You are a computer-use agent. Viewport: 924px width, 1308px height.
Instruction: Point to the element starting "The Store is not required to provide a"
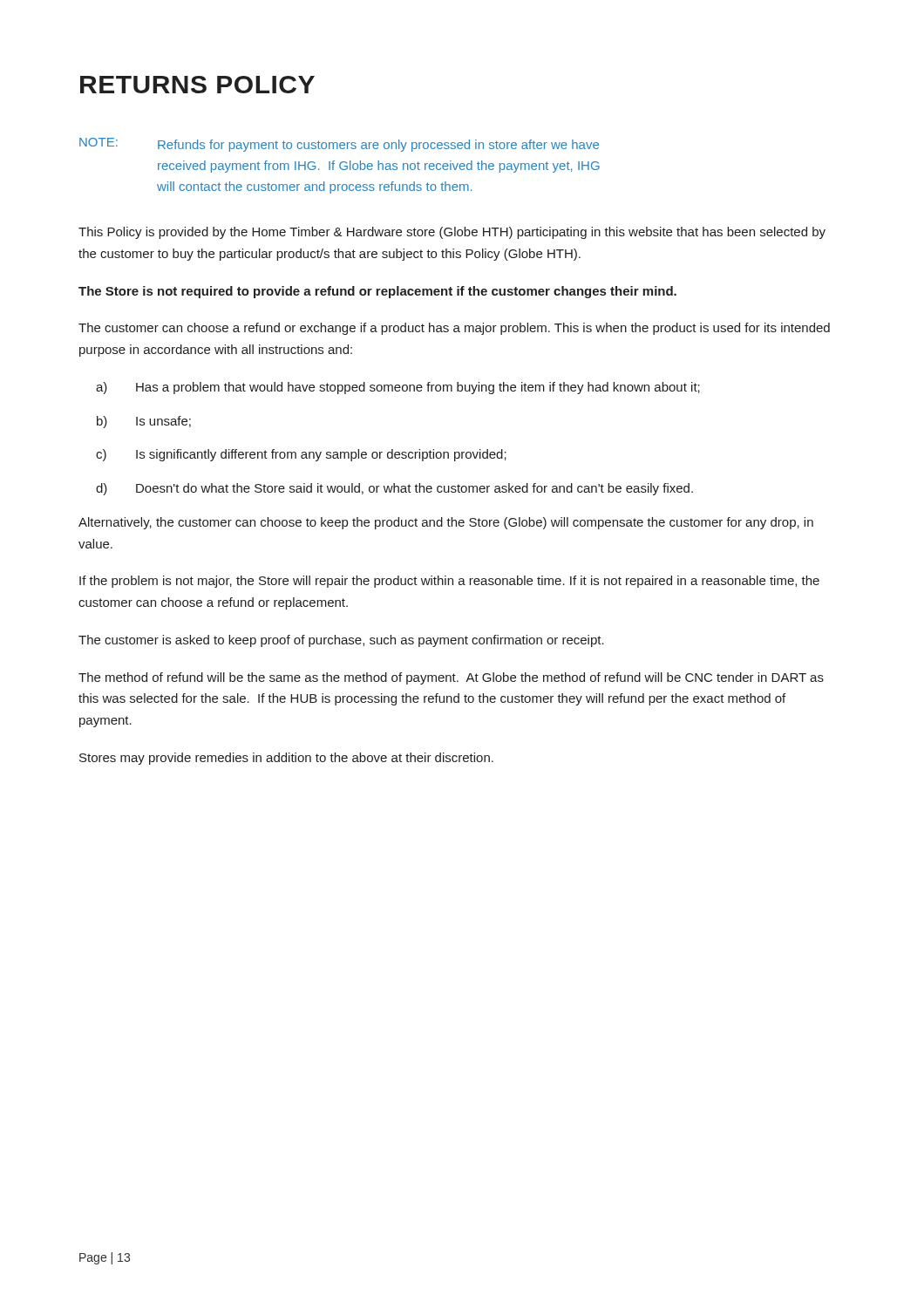point(378,290)
